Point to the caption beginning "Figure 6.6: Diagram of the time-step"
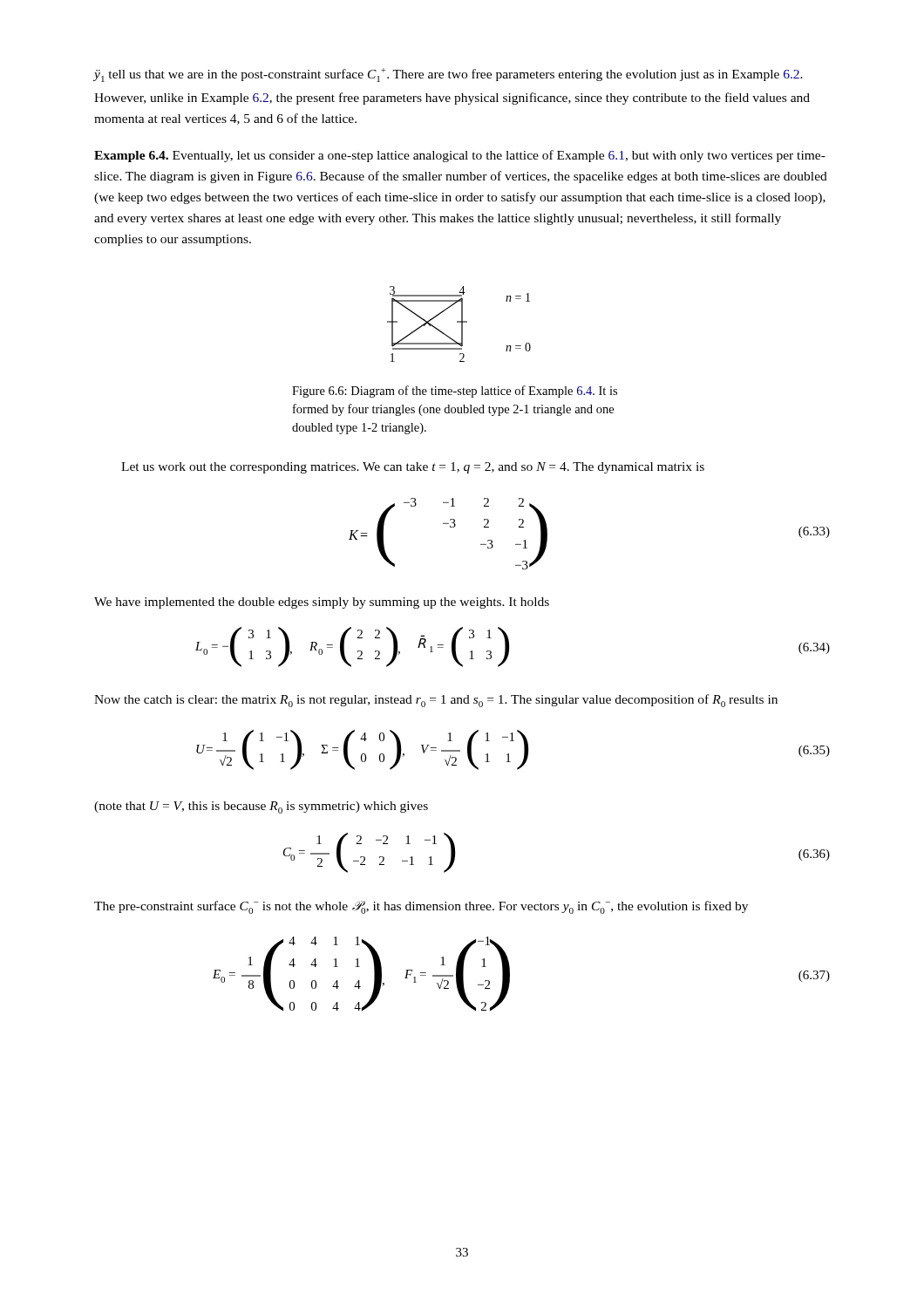Viewport: 924px width, 1308px height. pyautogui.click(x=462, y=409)
